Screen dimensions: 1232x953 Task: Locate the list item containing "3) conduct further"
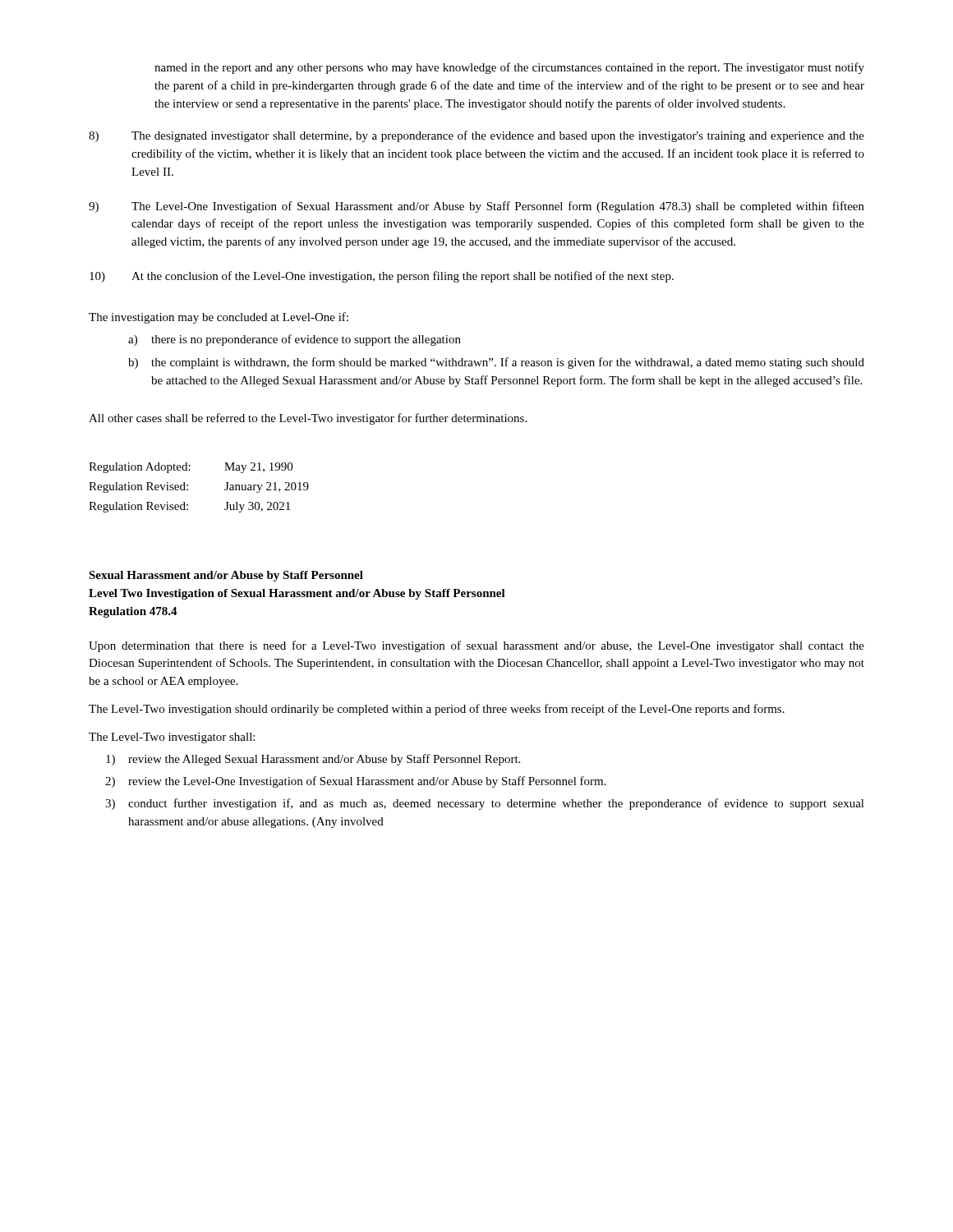coord(485,813)
